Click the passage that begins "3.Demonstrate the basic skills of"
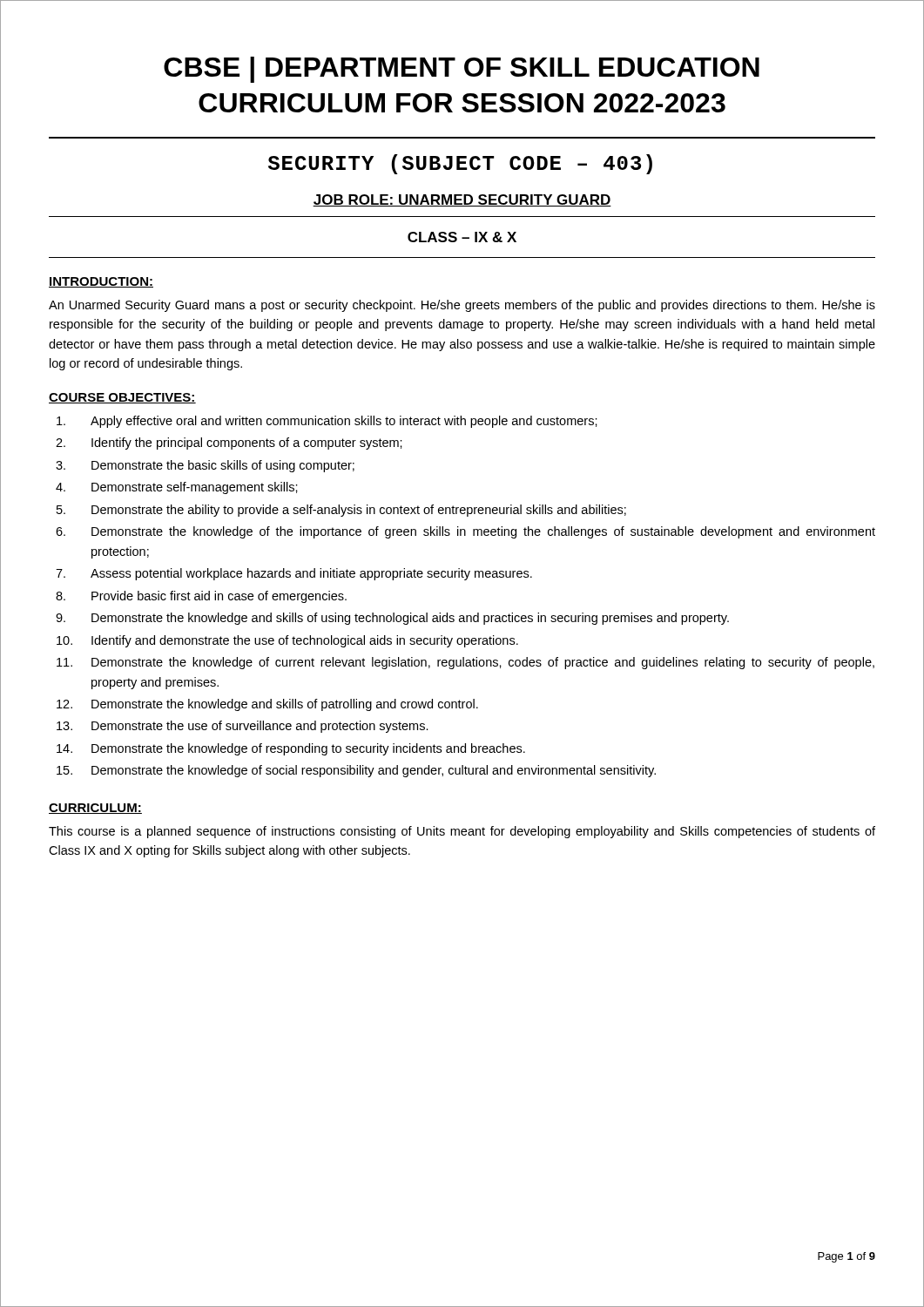The height and width of the screenshot is (1307, 924). (x=205, y=466)
